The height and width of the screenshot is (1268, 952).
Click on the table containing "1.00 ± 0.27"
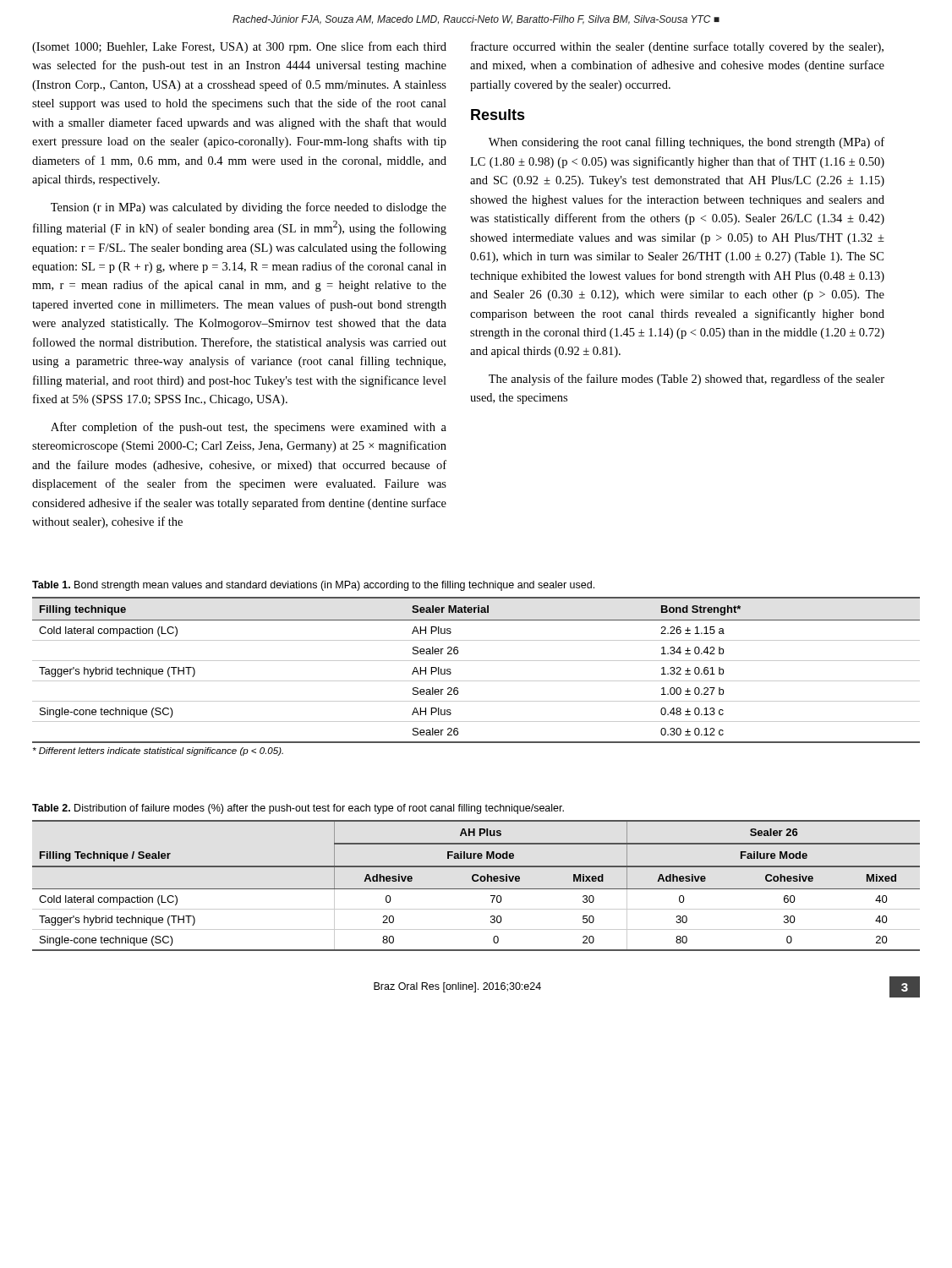coord(476,670)
